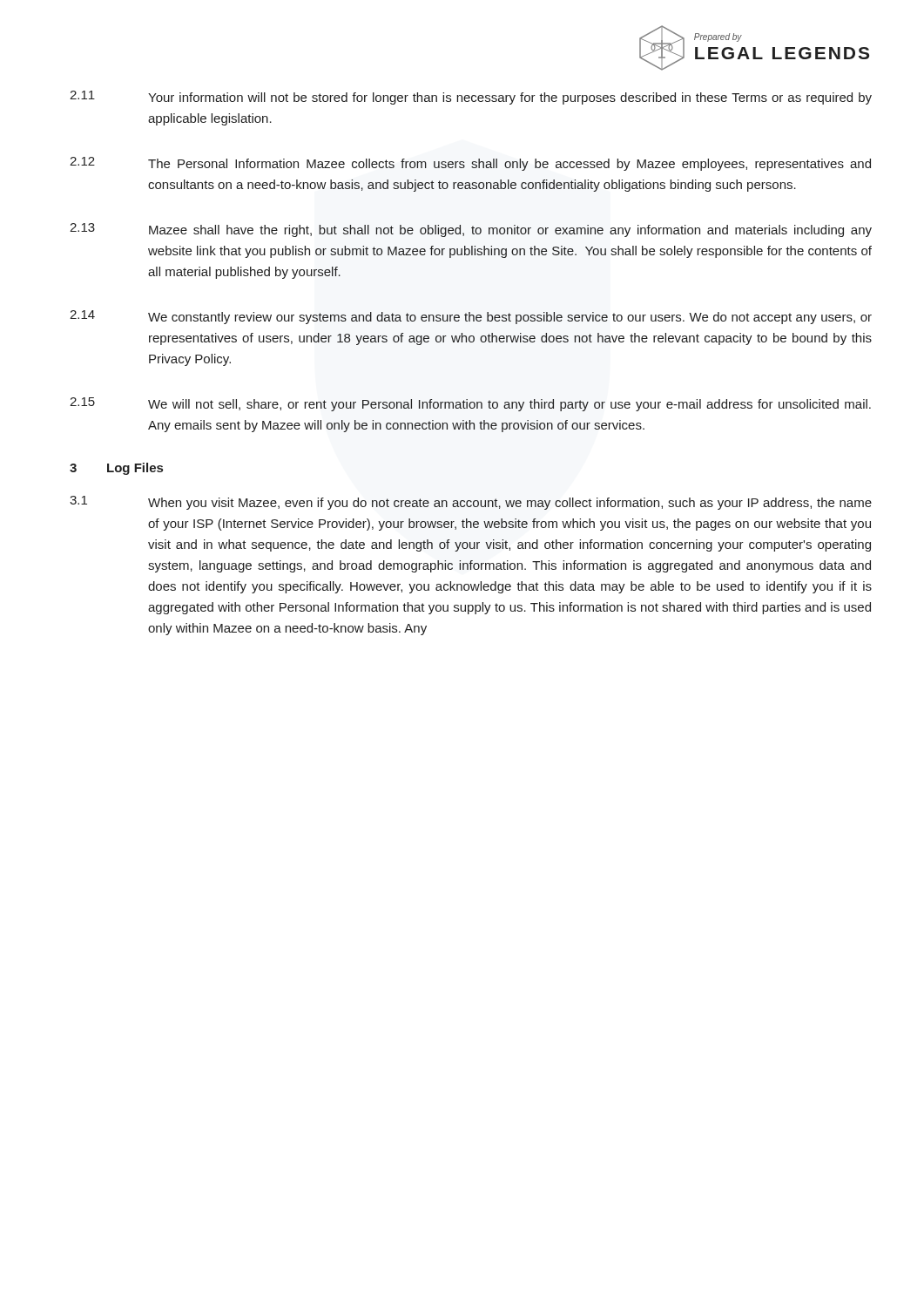The image size is (924, 1307).
Task: Click the passage that begins "2.14 We constantly review our systems and data"
Action: (x=471, y=338)
